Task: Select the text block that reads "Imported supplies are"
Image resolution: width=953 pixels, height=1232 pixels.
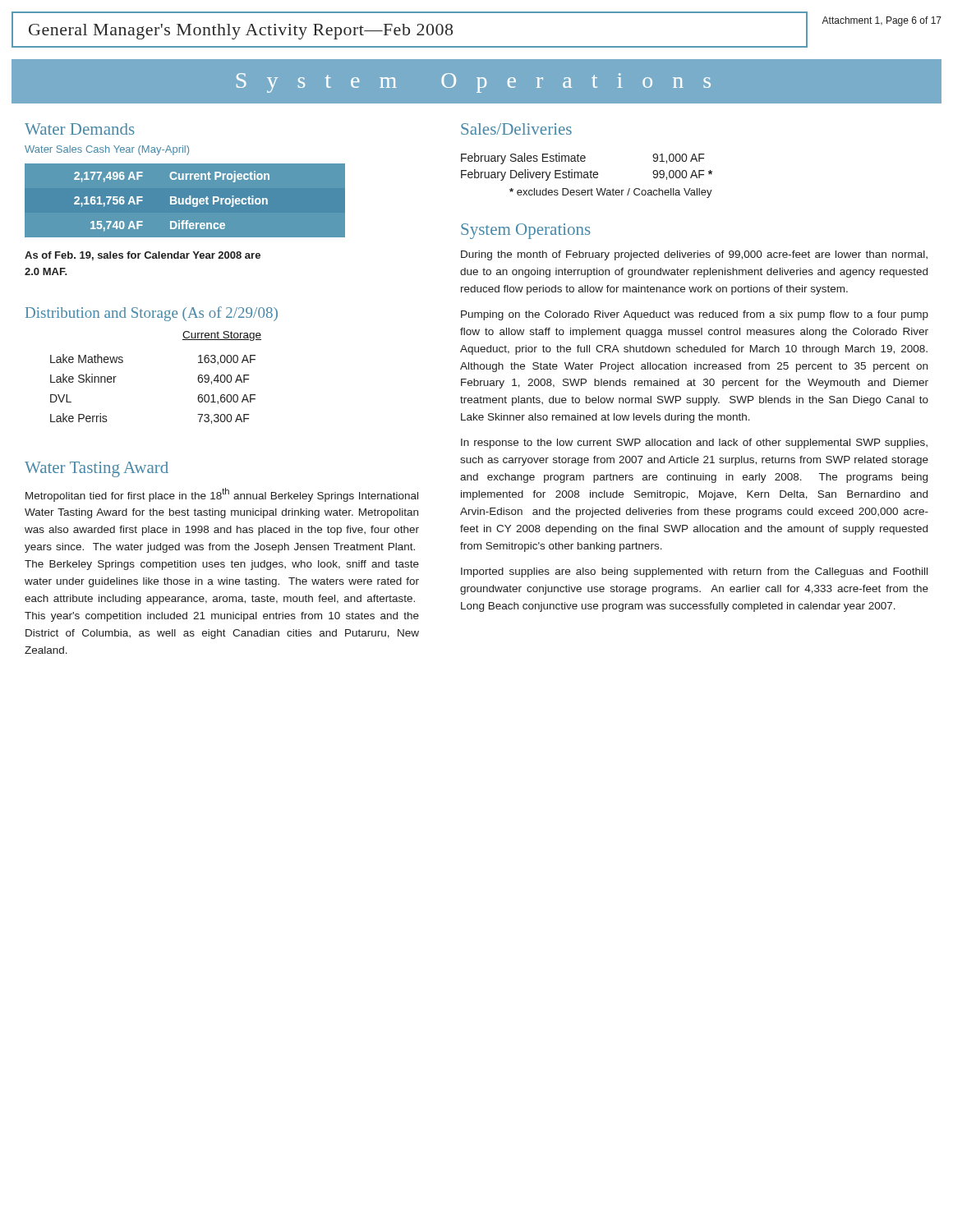Action: (x=694, y=588)
